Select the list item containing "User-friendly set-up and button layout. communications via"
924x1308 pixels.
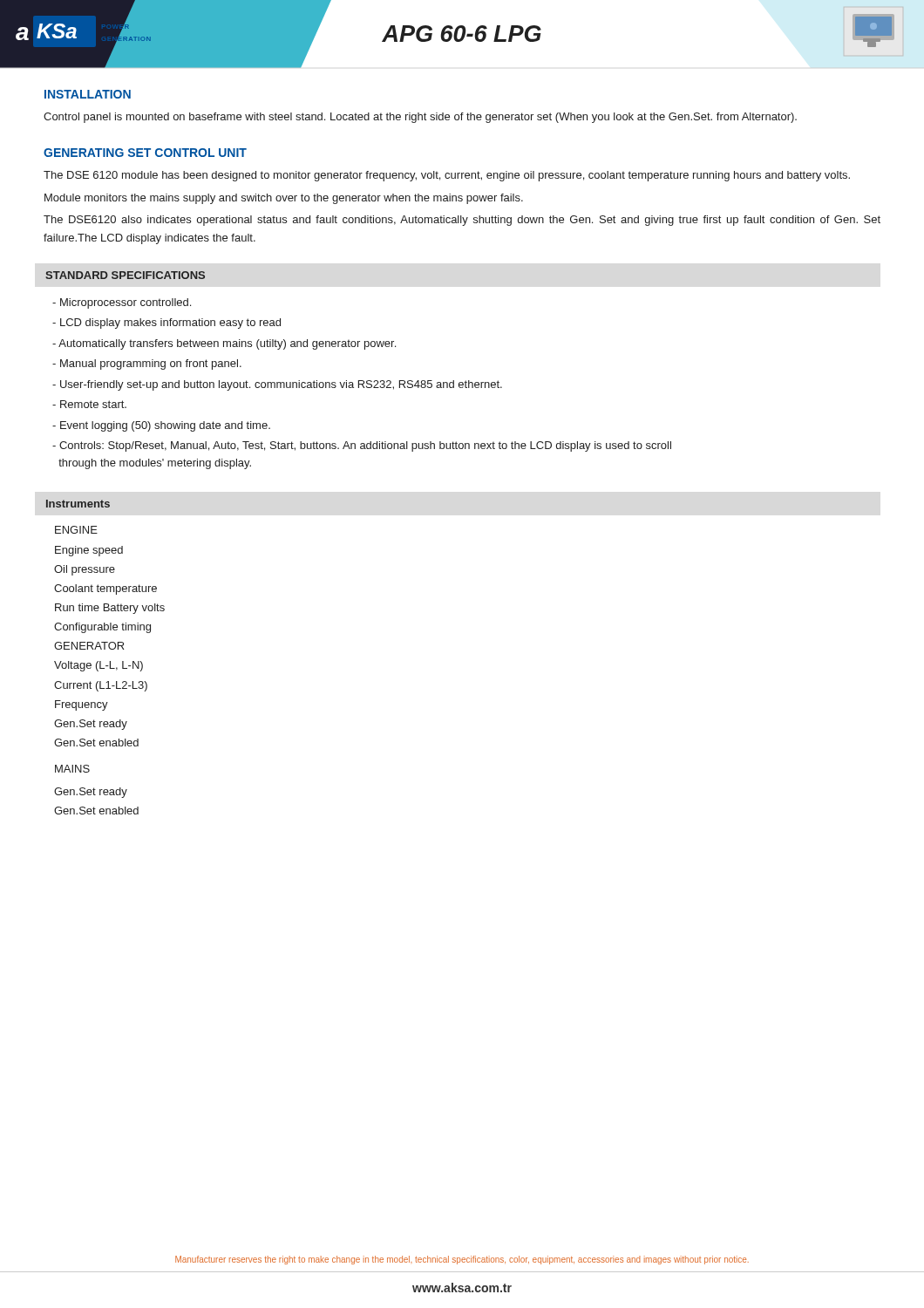tap(277, 384)
